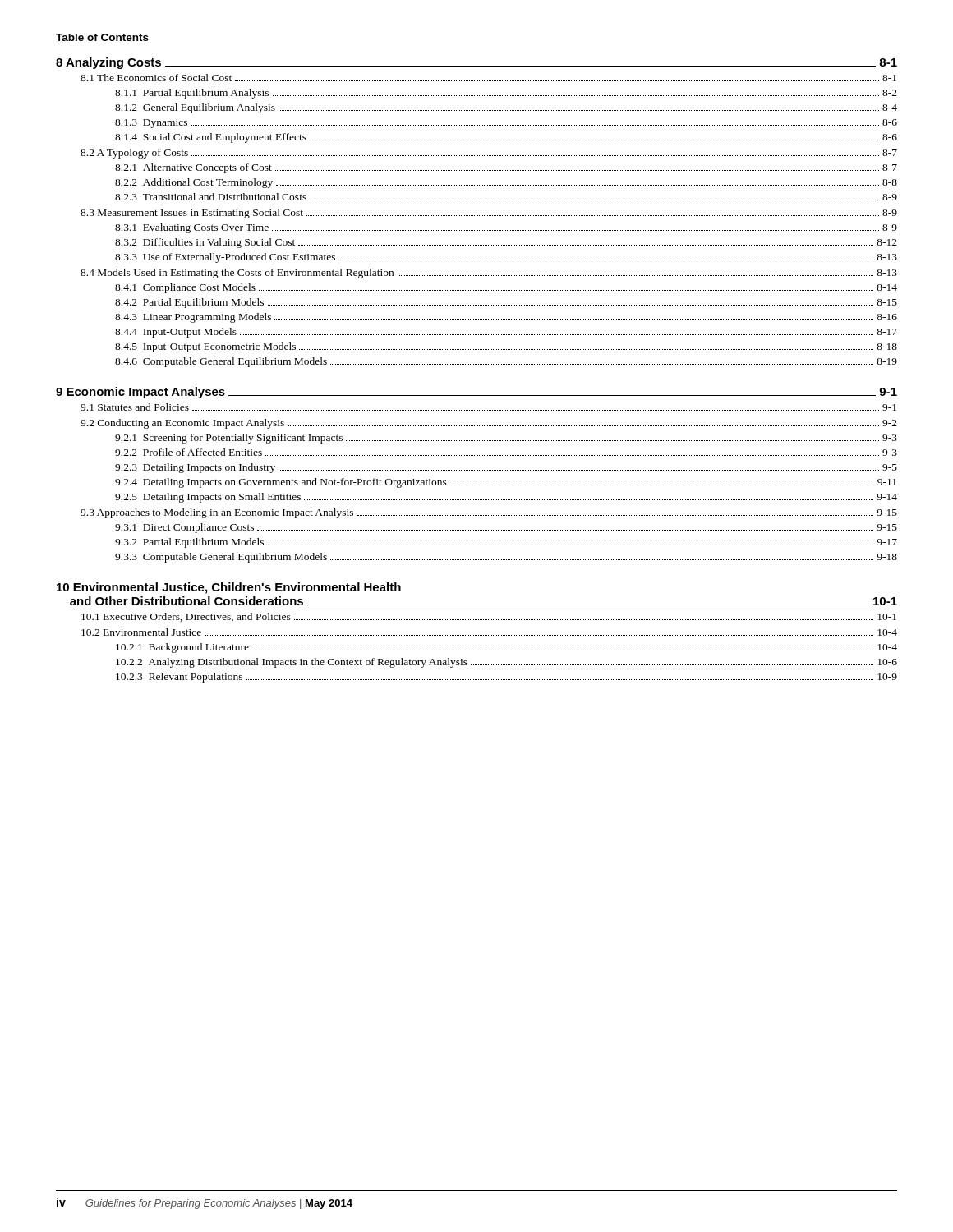The width and height of the screenshot is (953, 1232).
Task: Locate the block of text that opens with "9.2 Conducting an Economic"
Action: point(489,423)
